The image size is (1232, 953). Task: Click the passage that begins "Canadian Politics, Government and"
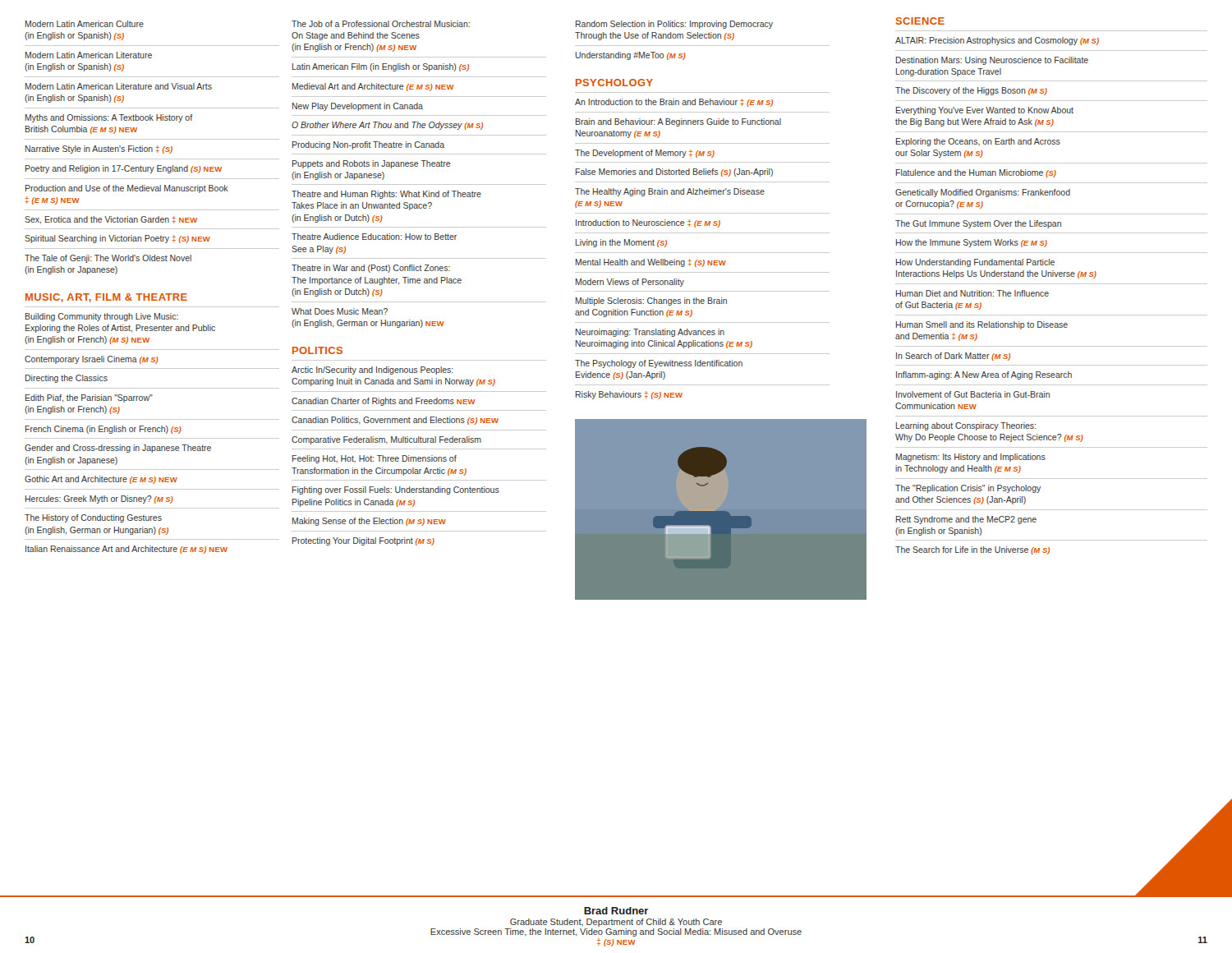[395, 420]
